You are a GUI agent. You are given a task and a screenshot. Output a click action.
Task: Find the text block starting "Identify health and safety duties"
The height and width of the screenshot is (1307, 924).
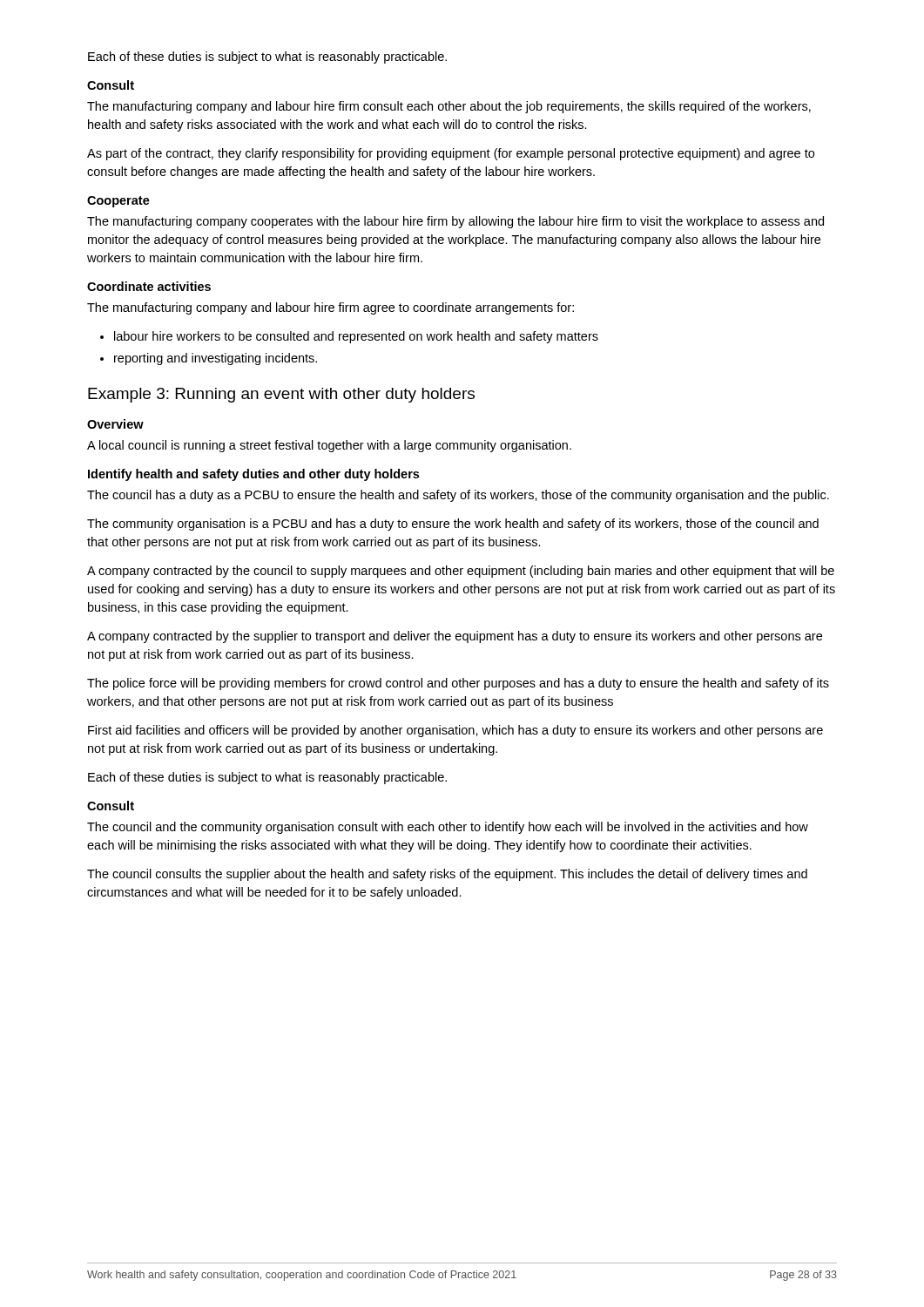253,474
